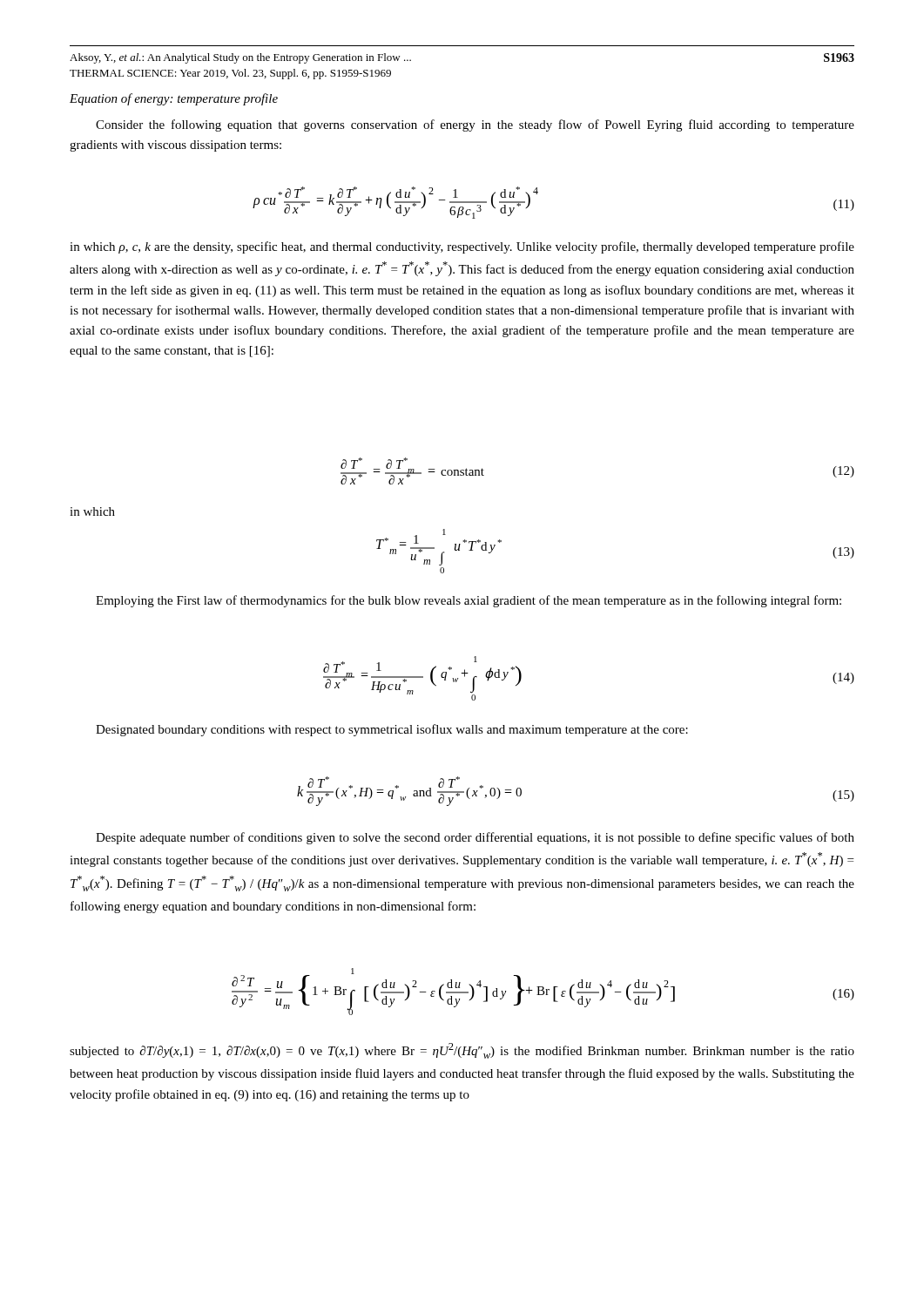Select the formula that says "k ∂ T * ∂ y * ("
The width and height of the screenshot is (924, 1307).
(x=462, y=795)
